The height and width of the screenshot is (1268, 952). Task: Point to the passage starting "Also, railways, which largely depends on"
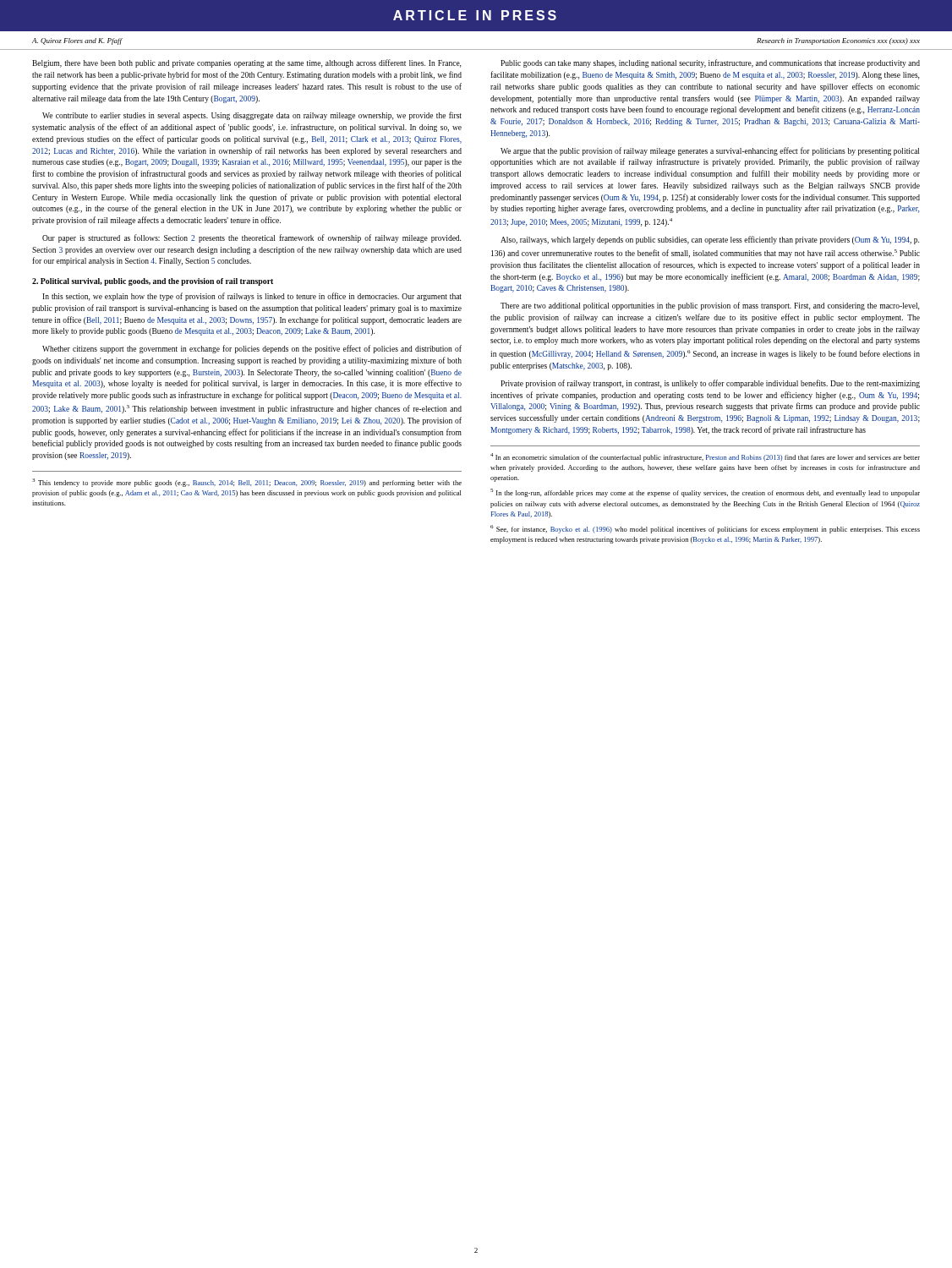point(705,265)
